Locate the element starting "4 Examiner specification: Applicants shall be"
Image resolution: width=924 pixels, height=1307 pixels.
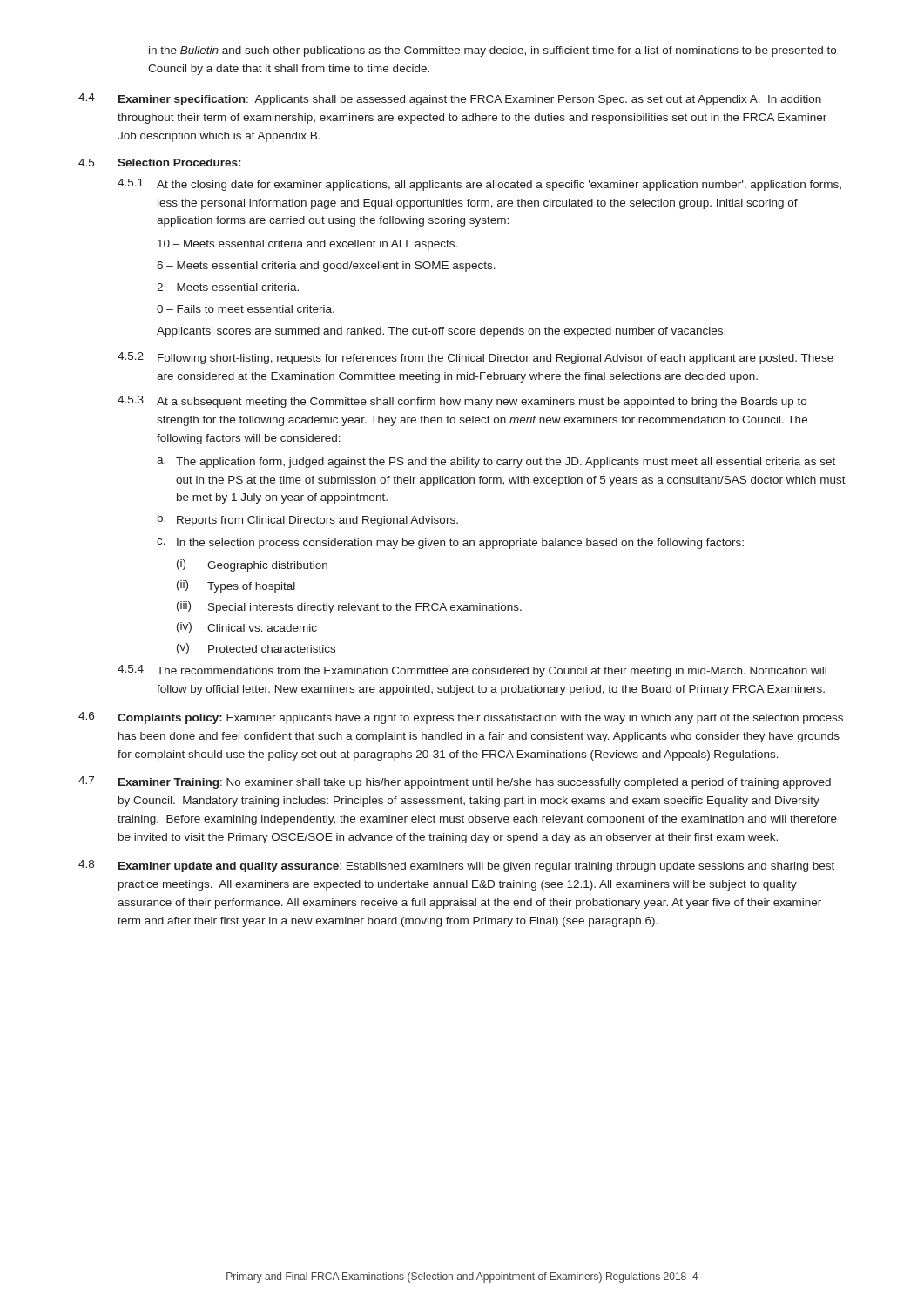coord(462,118)
